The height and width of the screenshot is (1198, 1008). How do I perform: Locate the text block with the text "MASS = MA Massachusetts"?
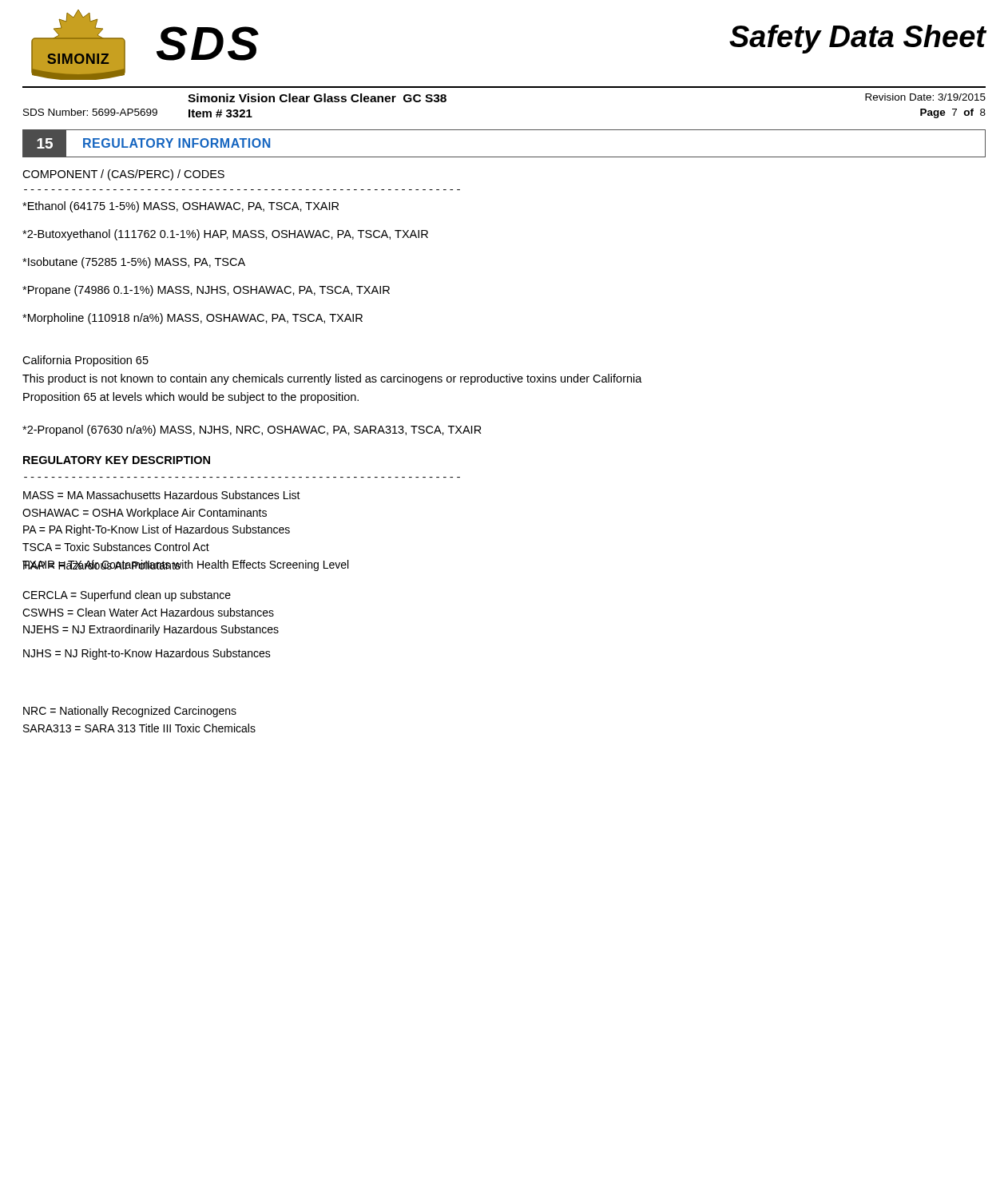pyautogui.click(x=186, y=530)
